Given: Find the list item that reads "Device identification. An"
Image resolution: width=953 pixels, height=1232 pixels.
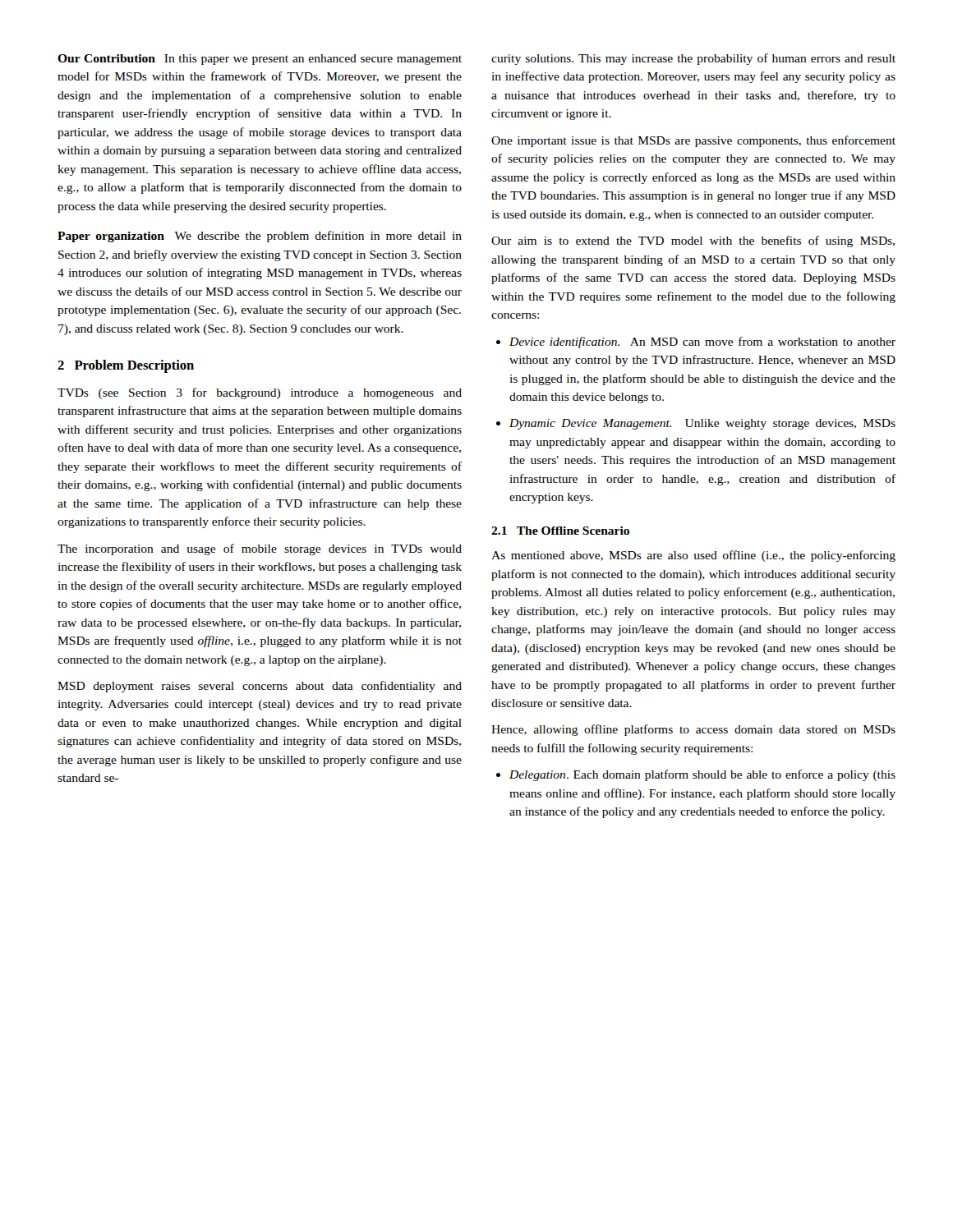Looking at the screenshot, I should click(702, 369).
